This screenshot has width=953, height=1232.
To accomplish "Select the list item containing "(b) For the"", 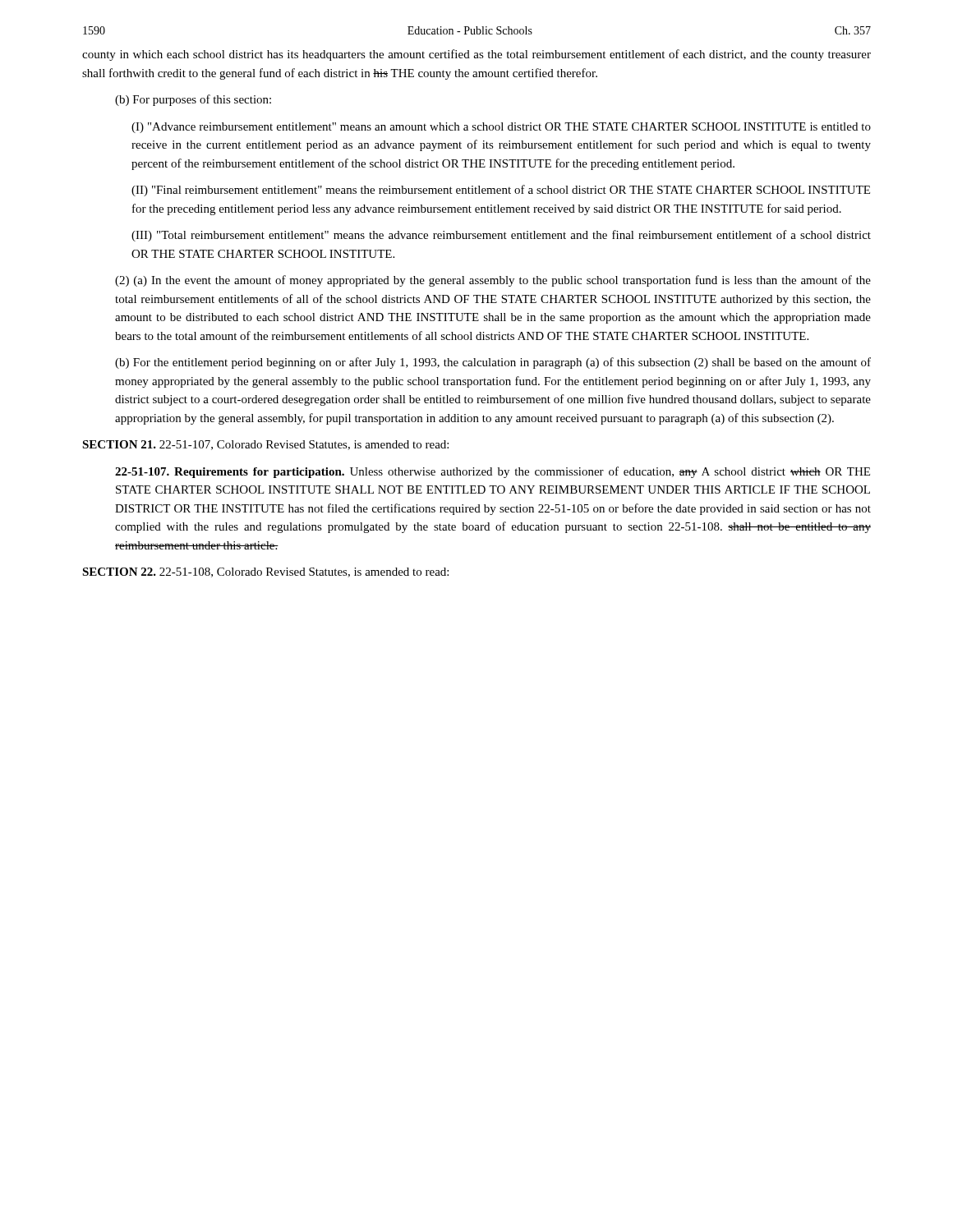I will click(493, 390).
